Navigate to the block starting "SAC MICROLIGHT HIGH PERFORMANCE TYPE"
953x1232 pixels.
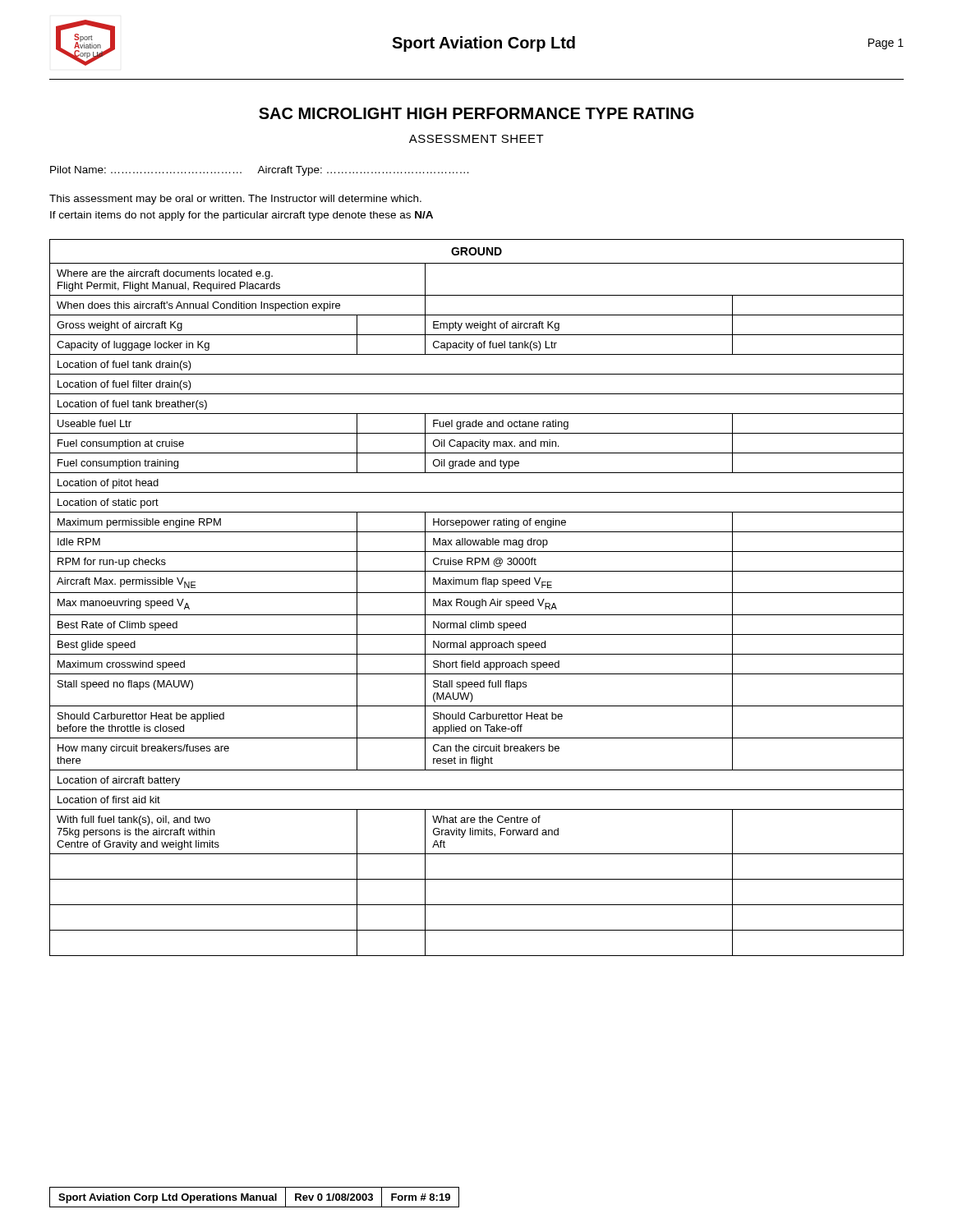click(x=476, y=113)
